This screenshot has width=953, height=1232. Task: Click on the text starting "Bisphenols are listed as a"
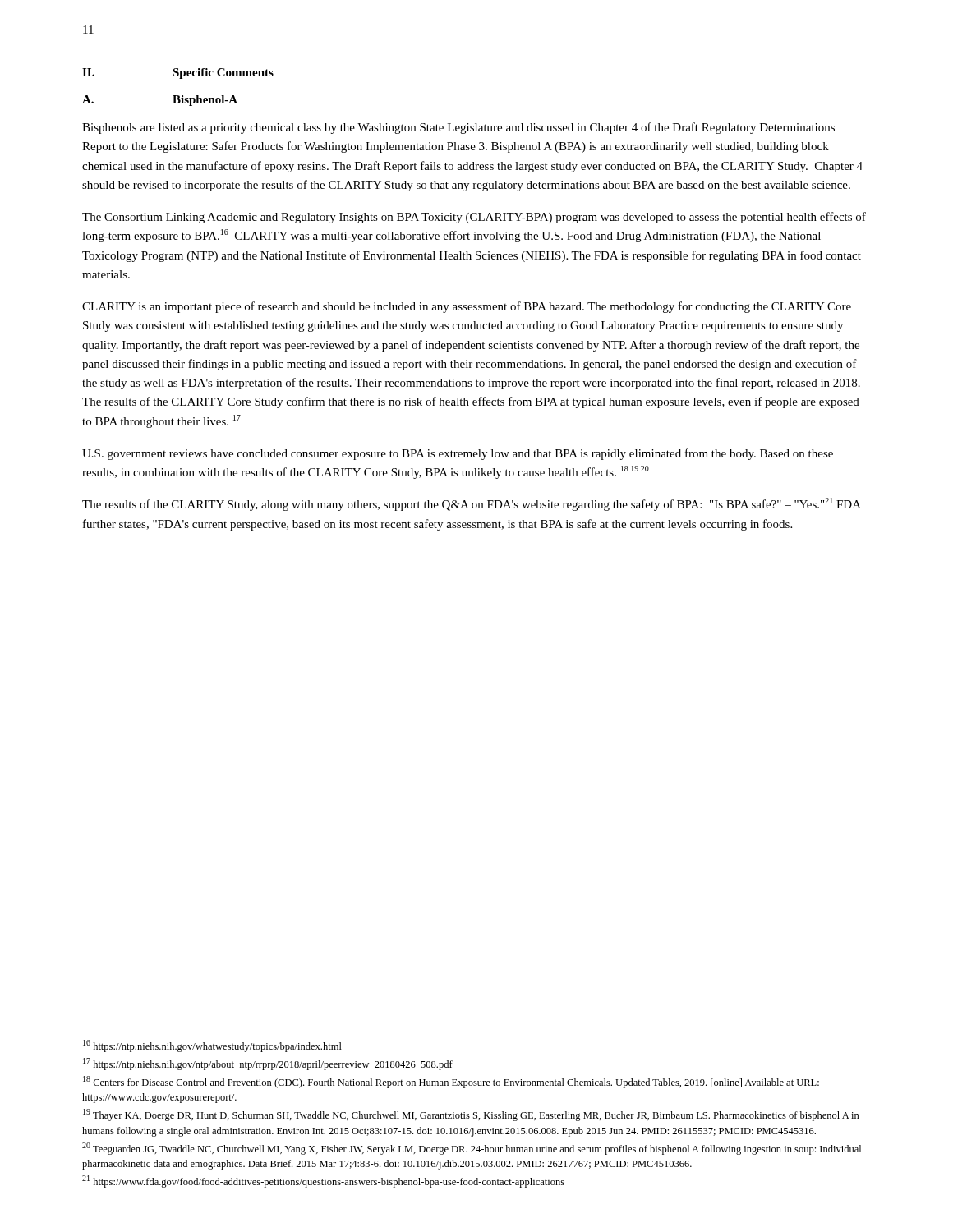click(472, 156)
